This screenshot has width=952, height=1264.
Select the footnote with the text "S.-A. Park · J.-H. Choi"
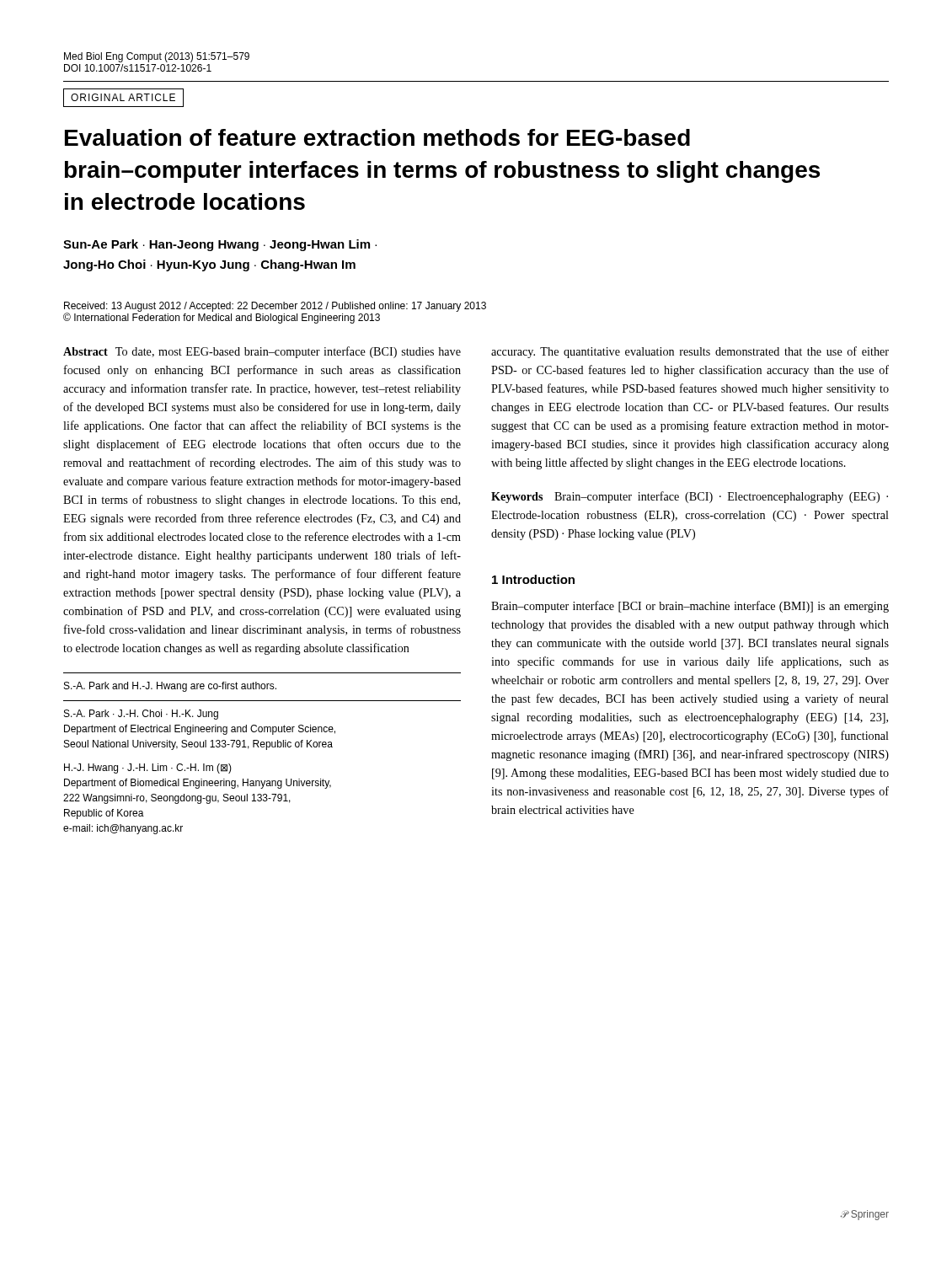click(200, 729)
